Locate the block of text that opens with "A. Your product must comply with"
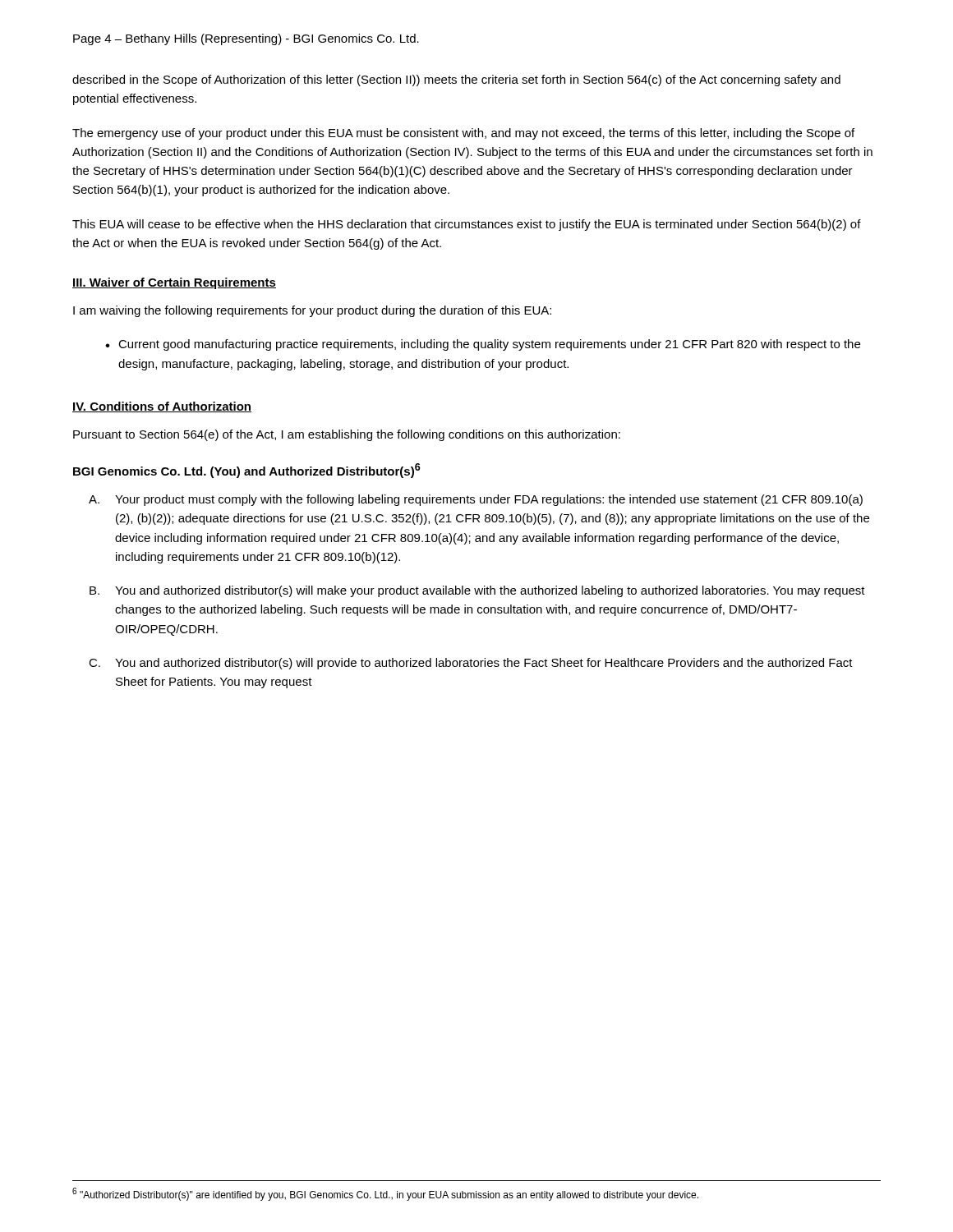Viewport: 953px width, 1232px height. point(485,528)
